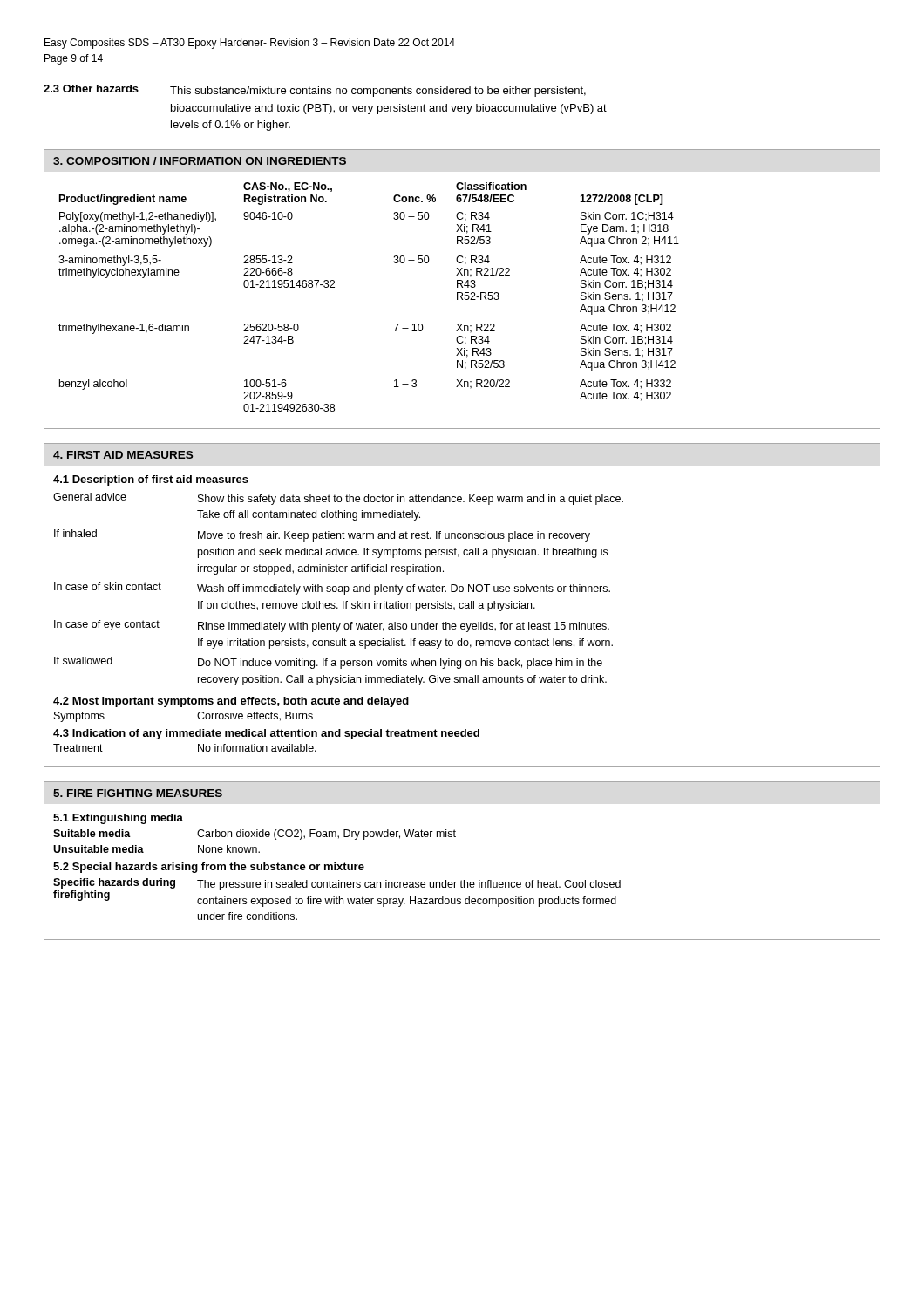The height and width of the screenshot is (1308, 924).
Task: Locate the text block that reads "Suitable media Carbon dioxide (CO2), Foam,"
Action: tap(462, 833)
